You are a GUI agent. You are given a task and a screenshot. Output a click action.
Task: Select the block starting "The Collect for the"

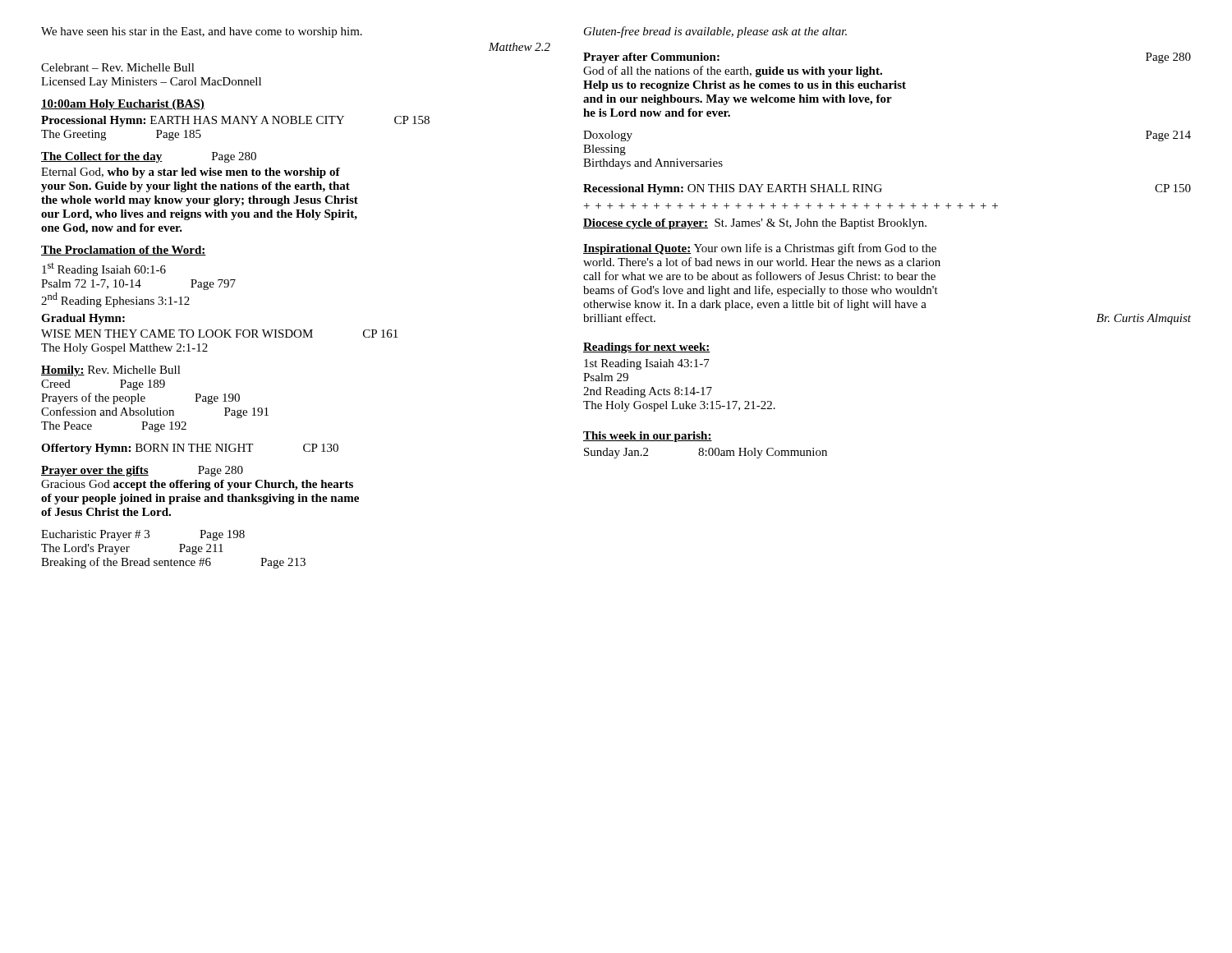tap(149, 157)
